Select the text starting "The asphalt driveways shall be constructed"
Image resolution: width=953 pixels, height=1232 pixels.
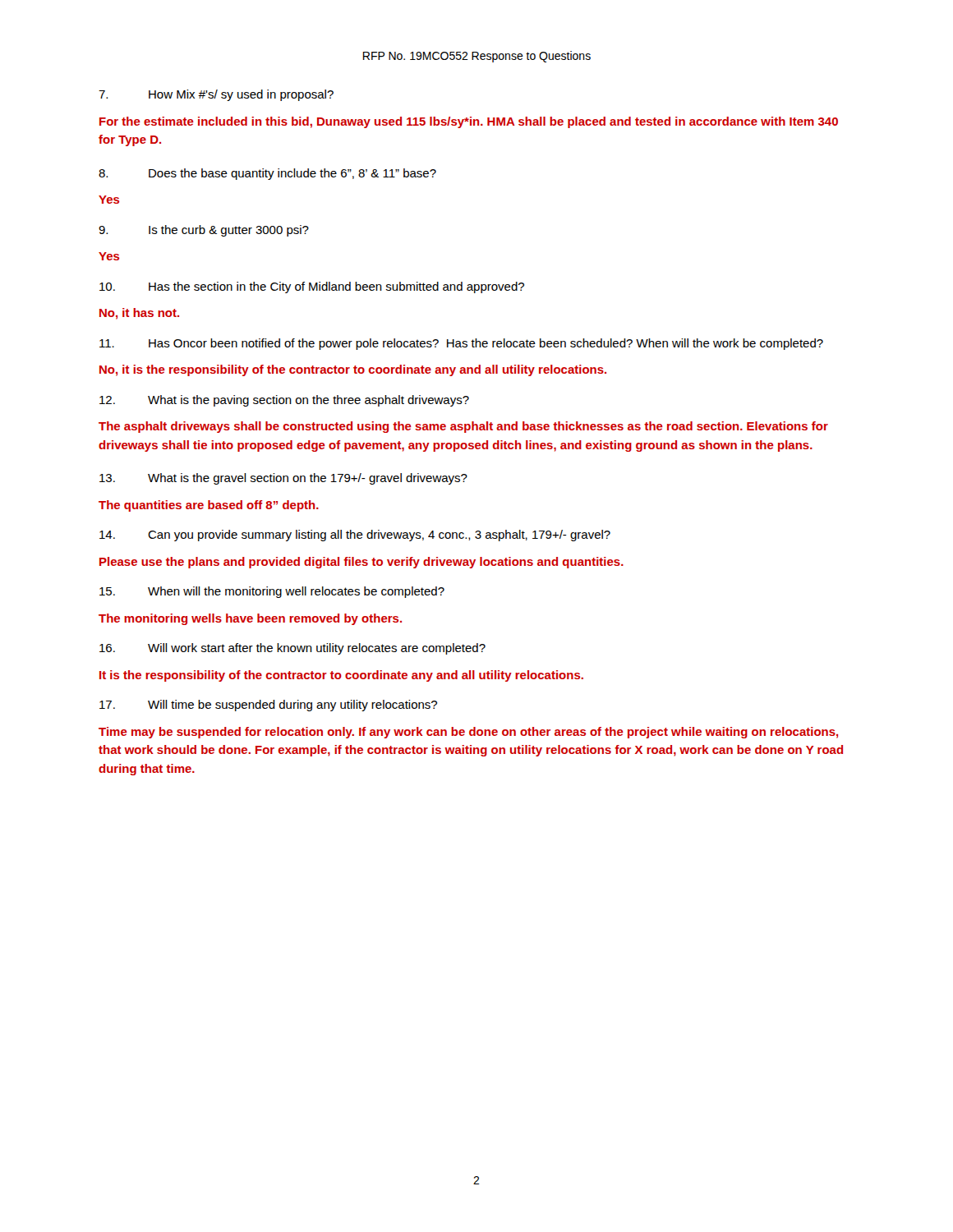click(x=463, y=435)
